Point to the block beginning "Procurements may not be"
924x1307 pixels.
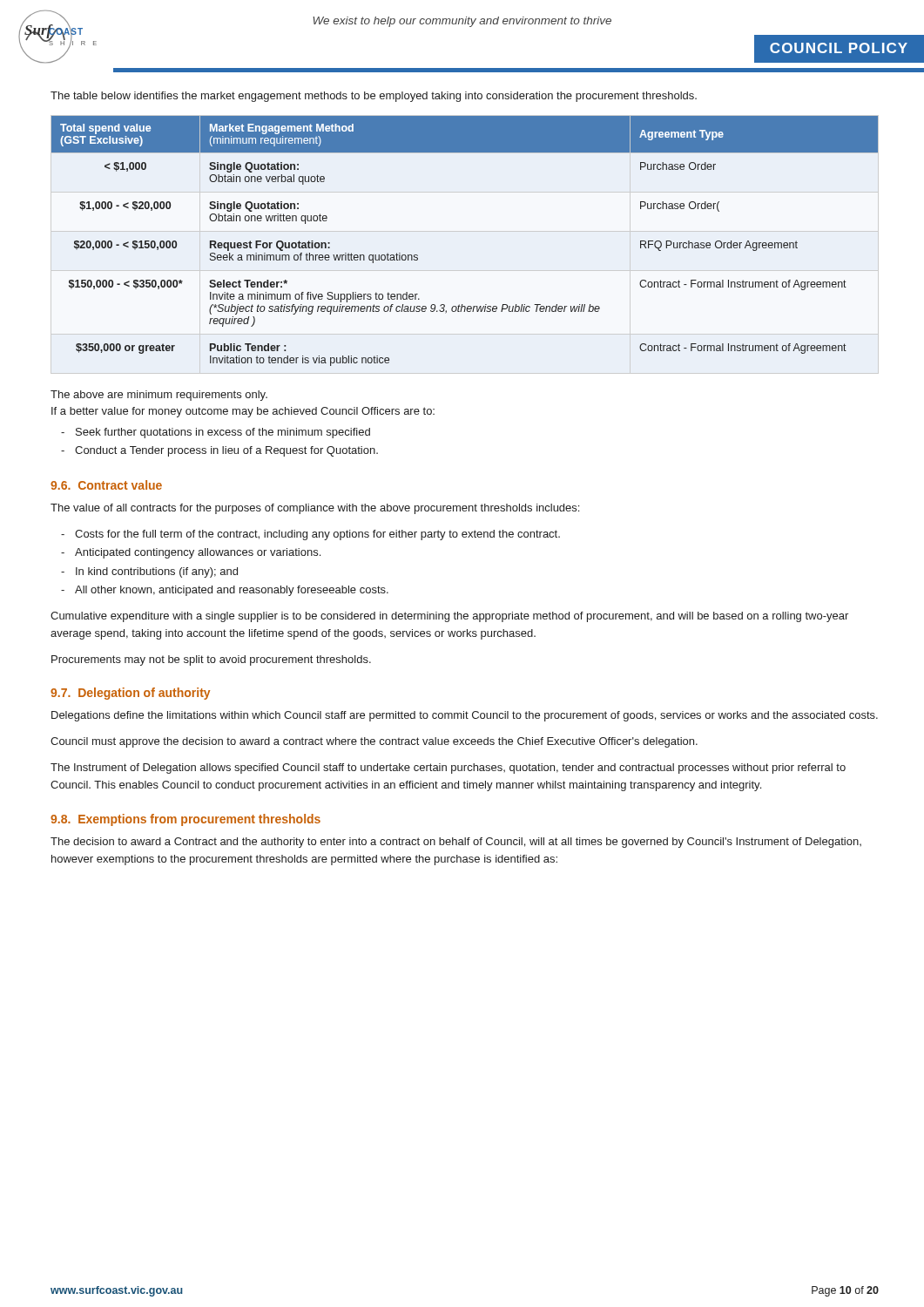(x=211, y=659)
